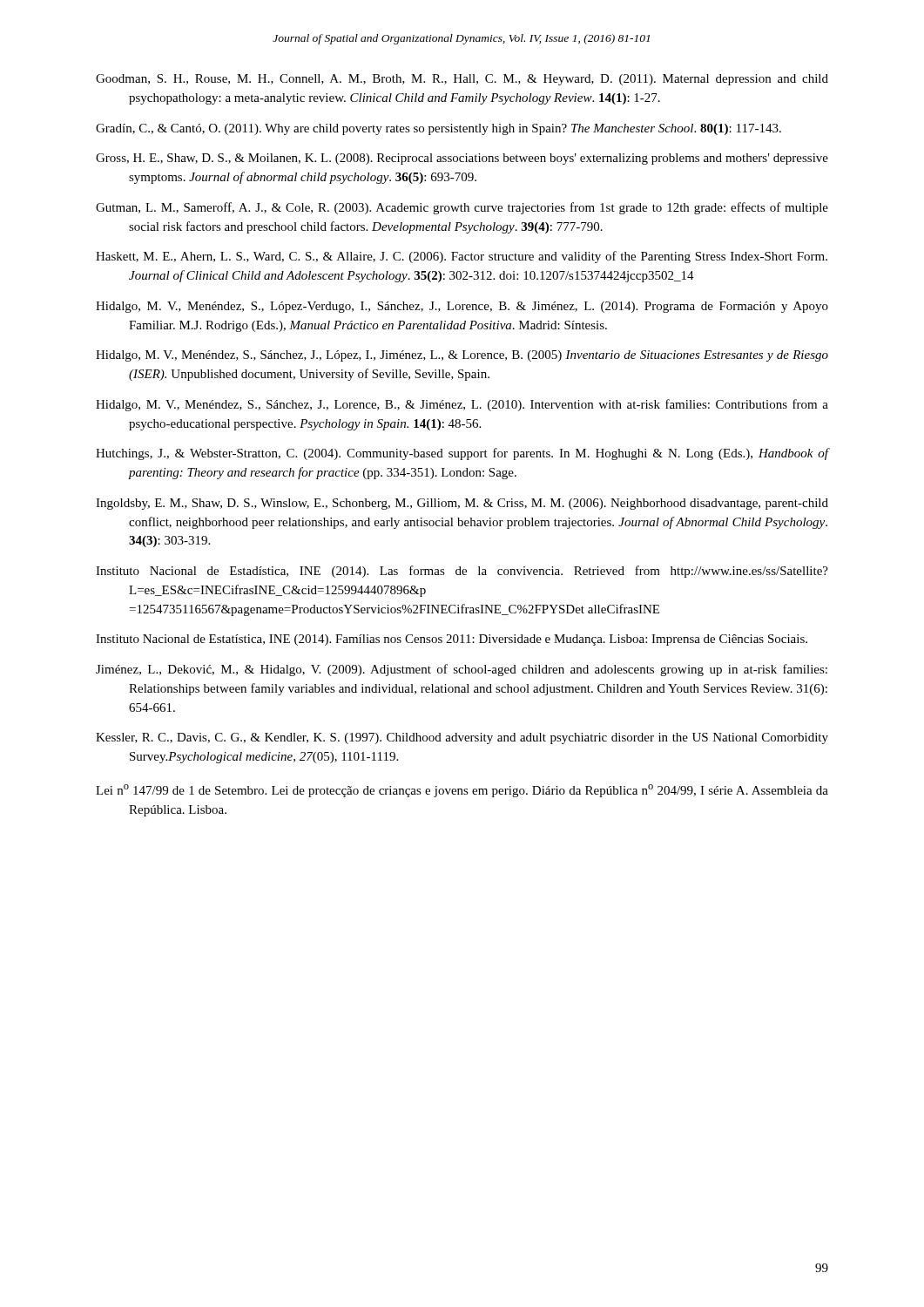Select the passage starting "Jiménez, L., Deković, M.,"
The width and height of the screenshot is (924, 1307).
pyautogui.click(x=462, y=688)
